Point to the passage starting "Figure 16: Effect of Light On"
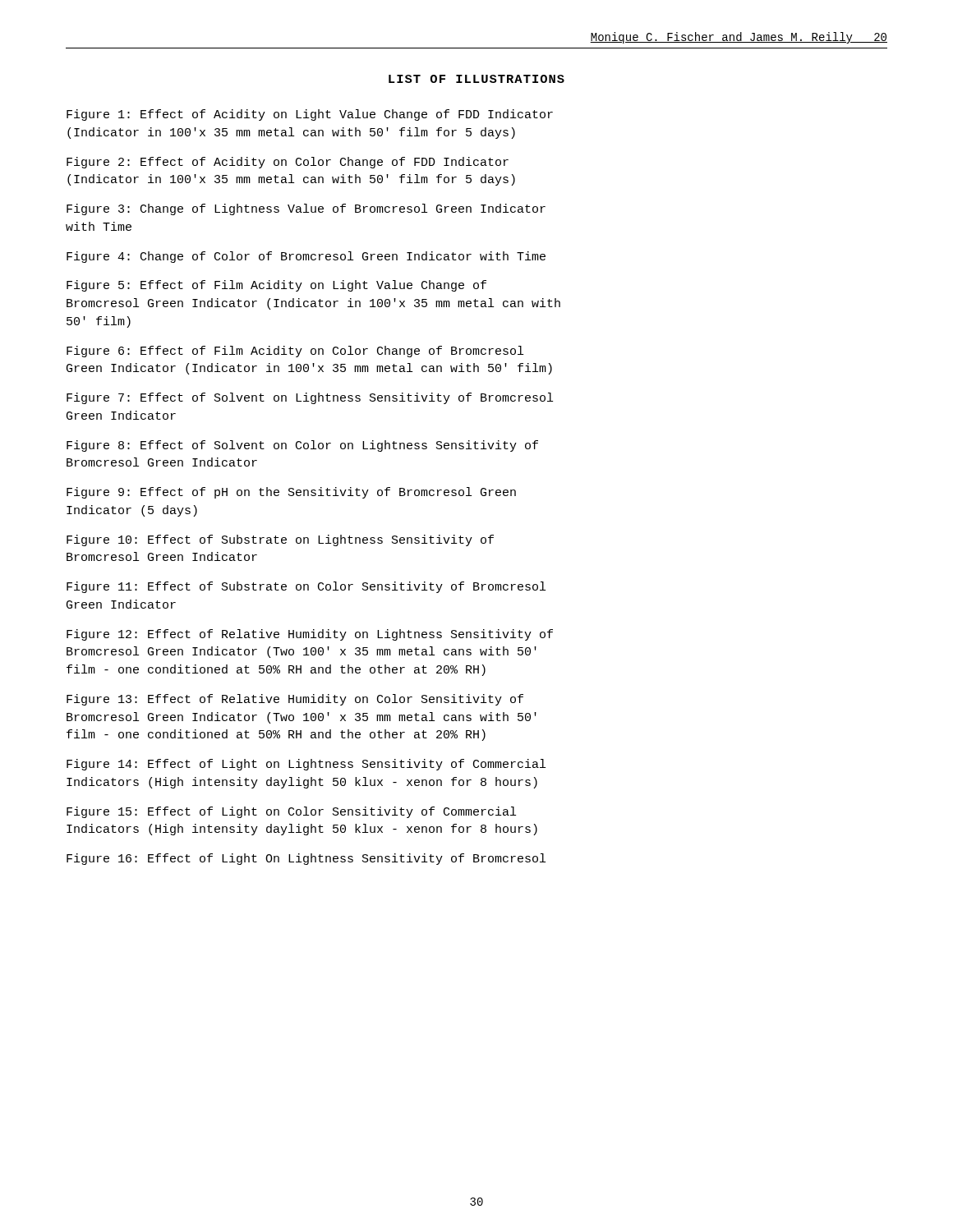This screenshot has width=953, height=1232. 306,860
